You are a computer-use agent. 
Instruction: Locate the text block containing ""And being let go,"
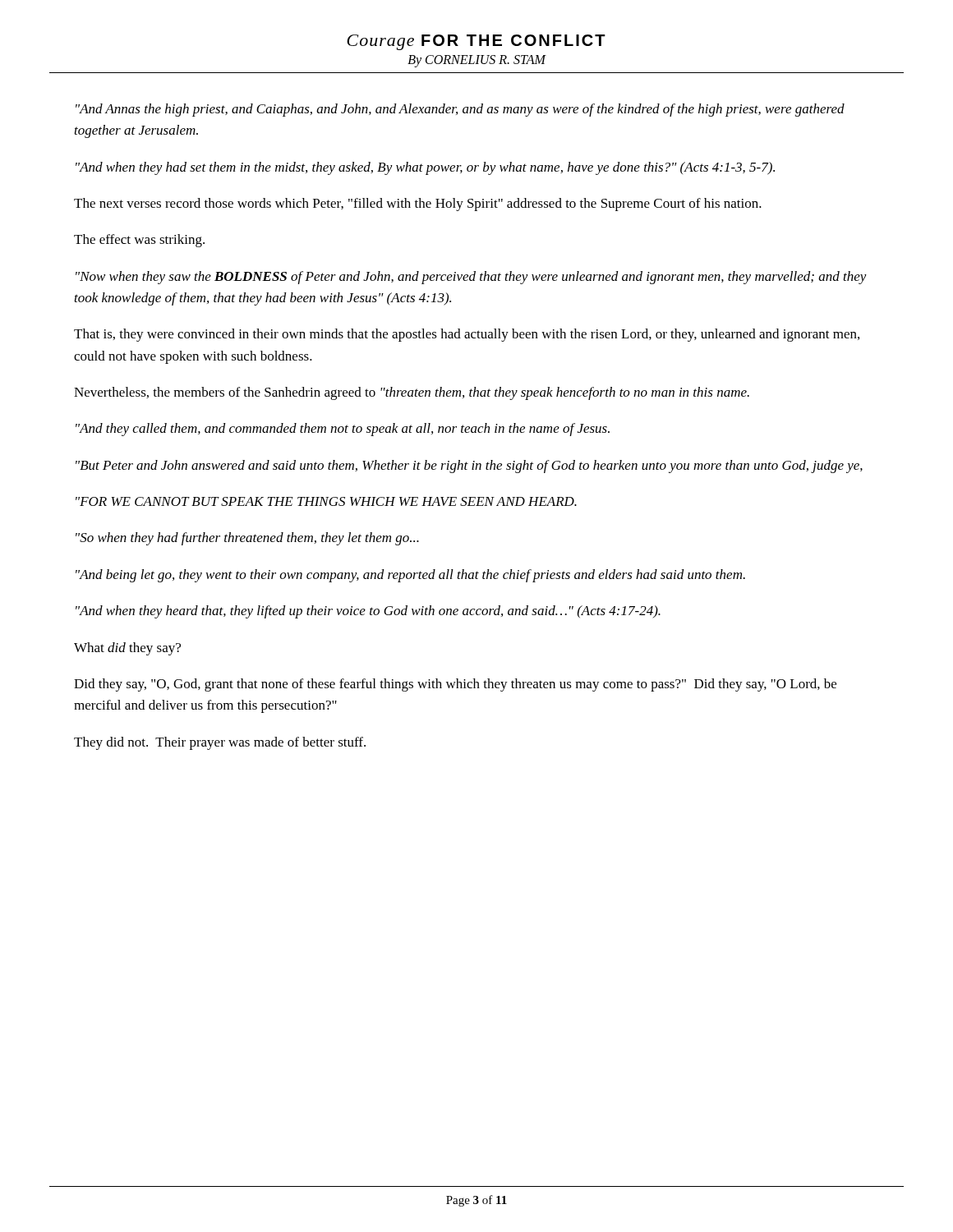(410, 574)
